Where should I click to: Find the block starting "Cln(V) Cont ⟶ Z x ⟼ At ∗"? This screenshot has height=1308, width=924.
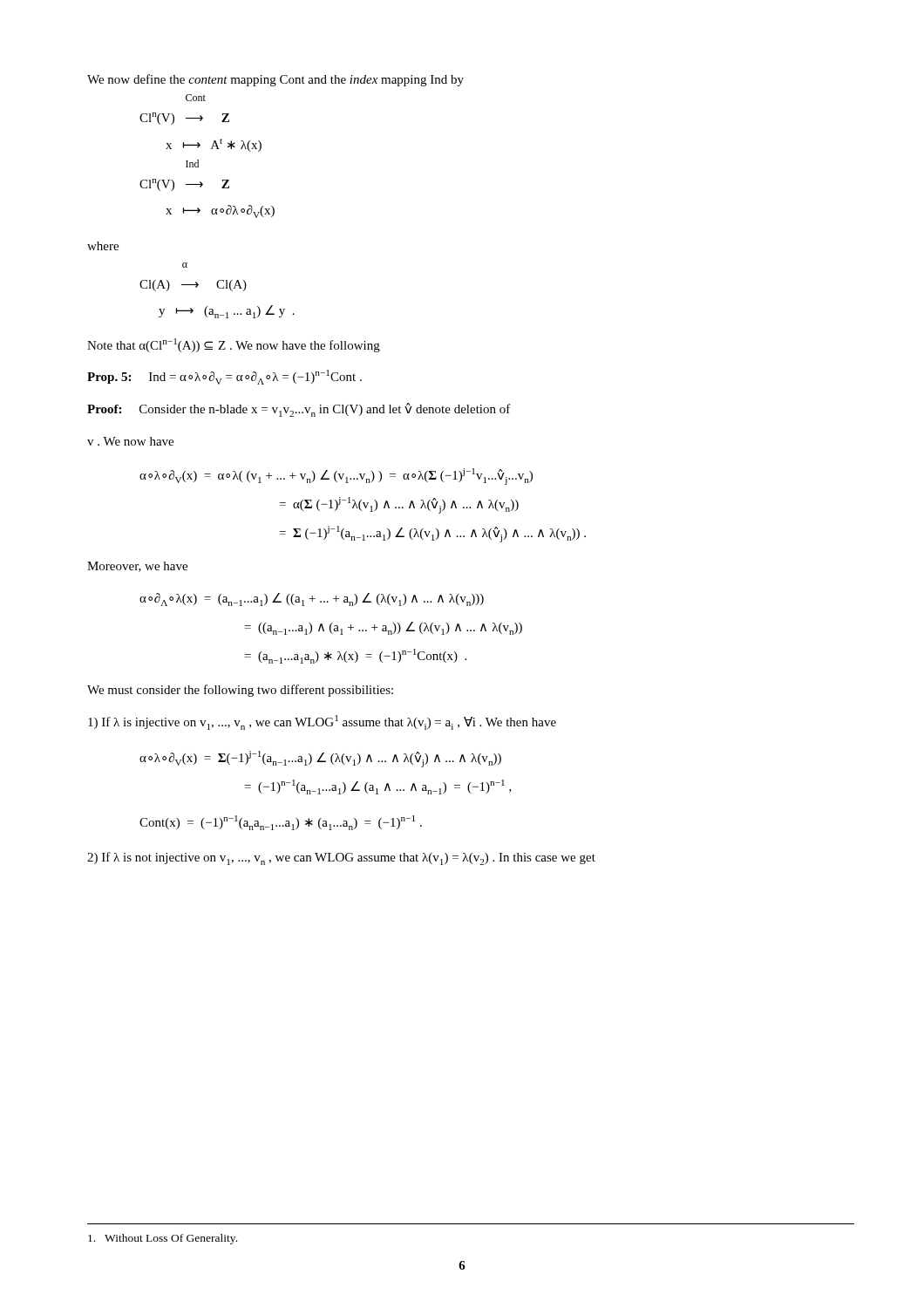[184, 119]
